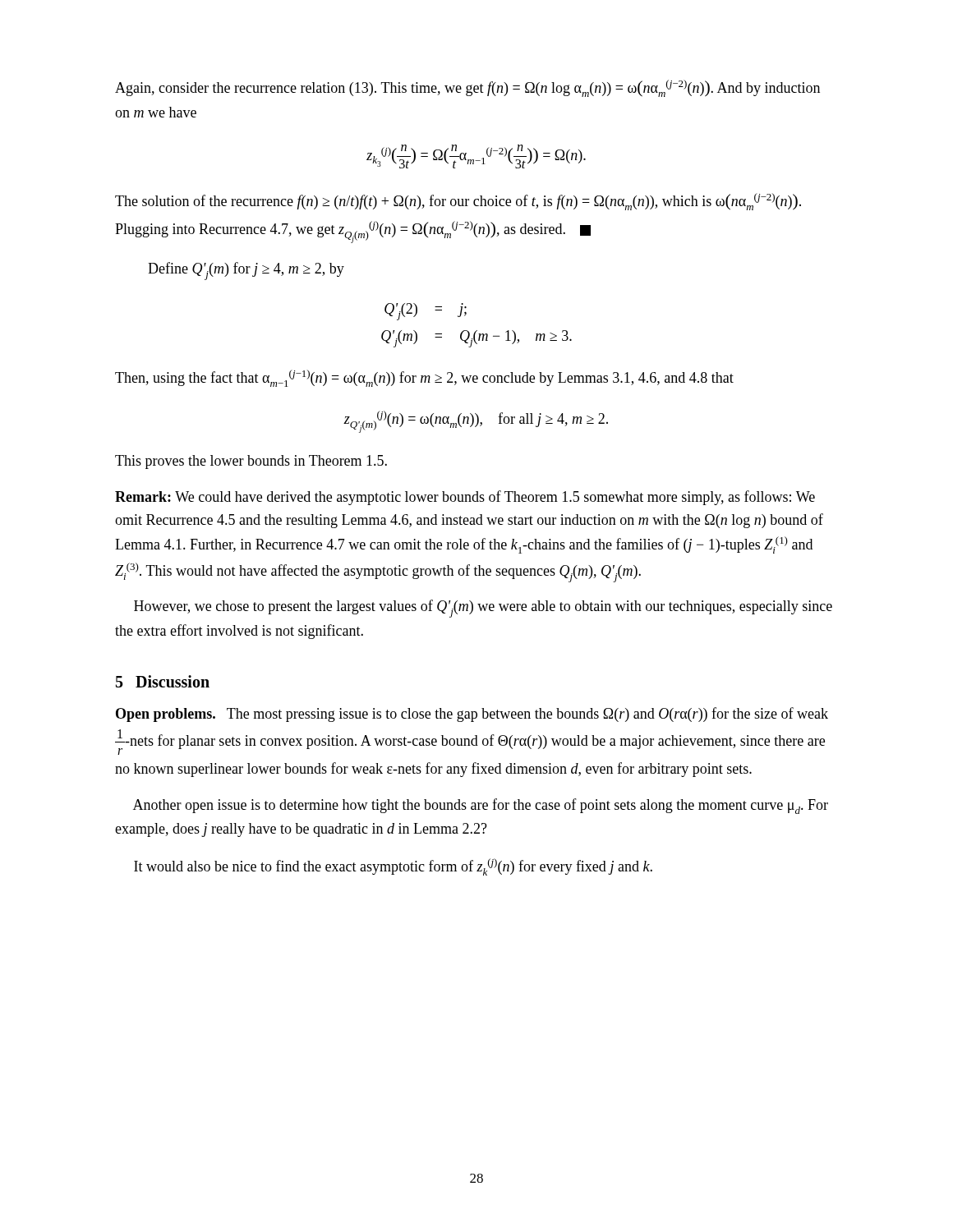953x1232 pixels.
Task: Click on the passage starting "Then, using the fact that αm−1(j−1)(n) ="
Action: (424, 378)
